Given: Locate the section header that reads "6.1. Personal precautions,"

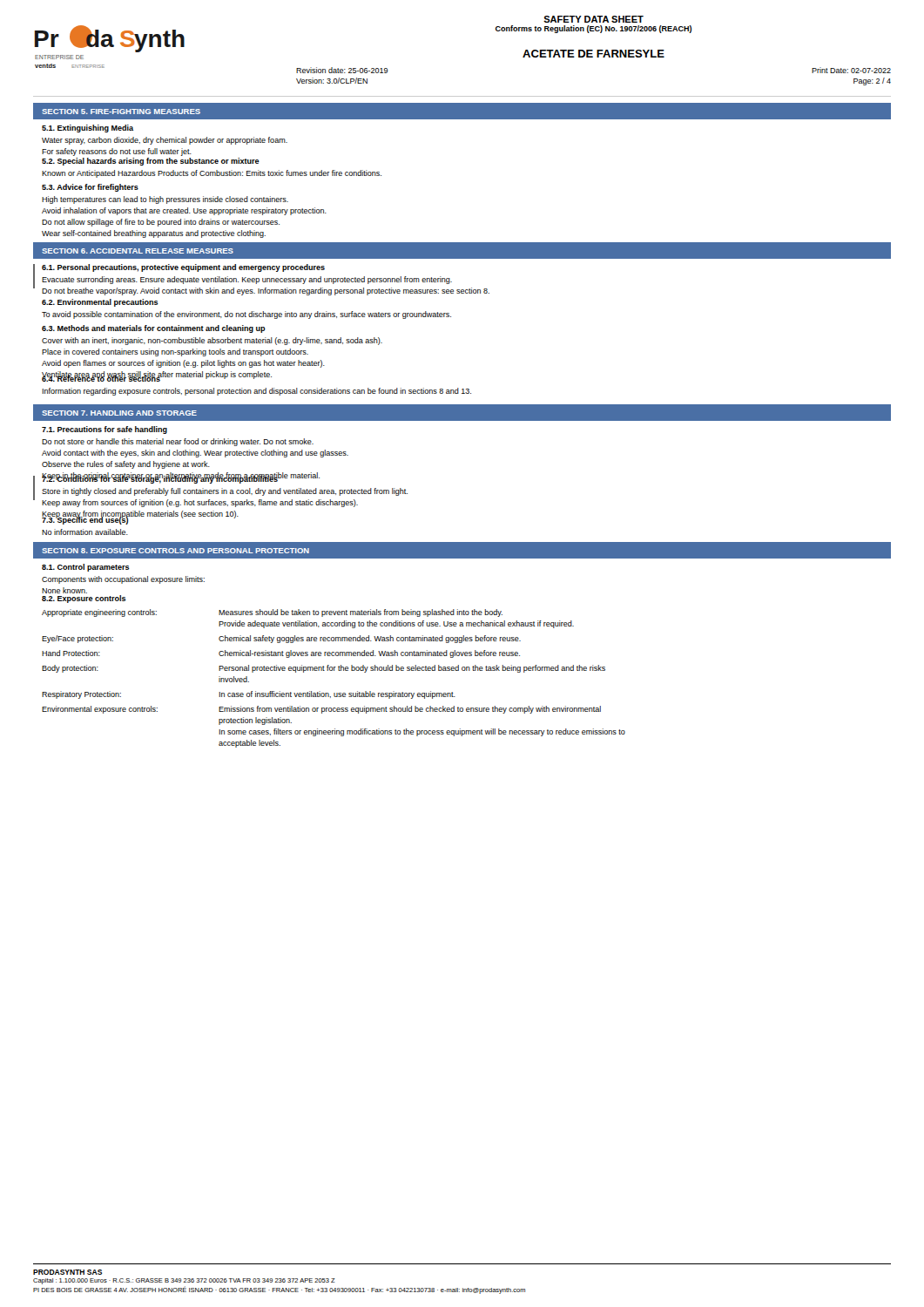Looking at the screenshot, I should (183, 267).
